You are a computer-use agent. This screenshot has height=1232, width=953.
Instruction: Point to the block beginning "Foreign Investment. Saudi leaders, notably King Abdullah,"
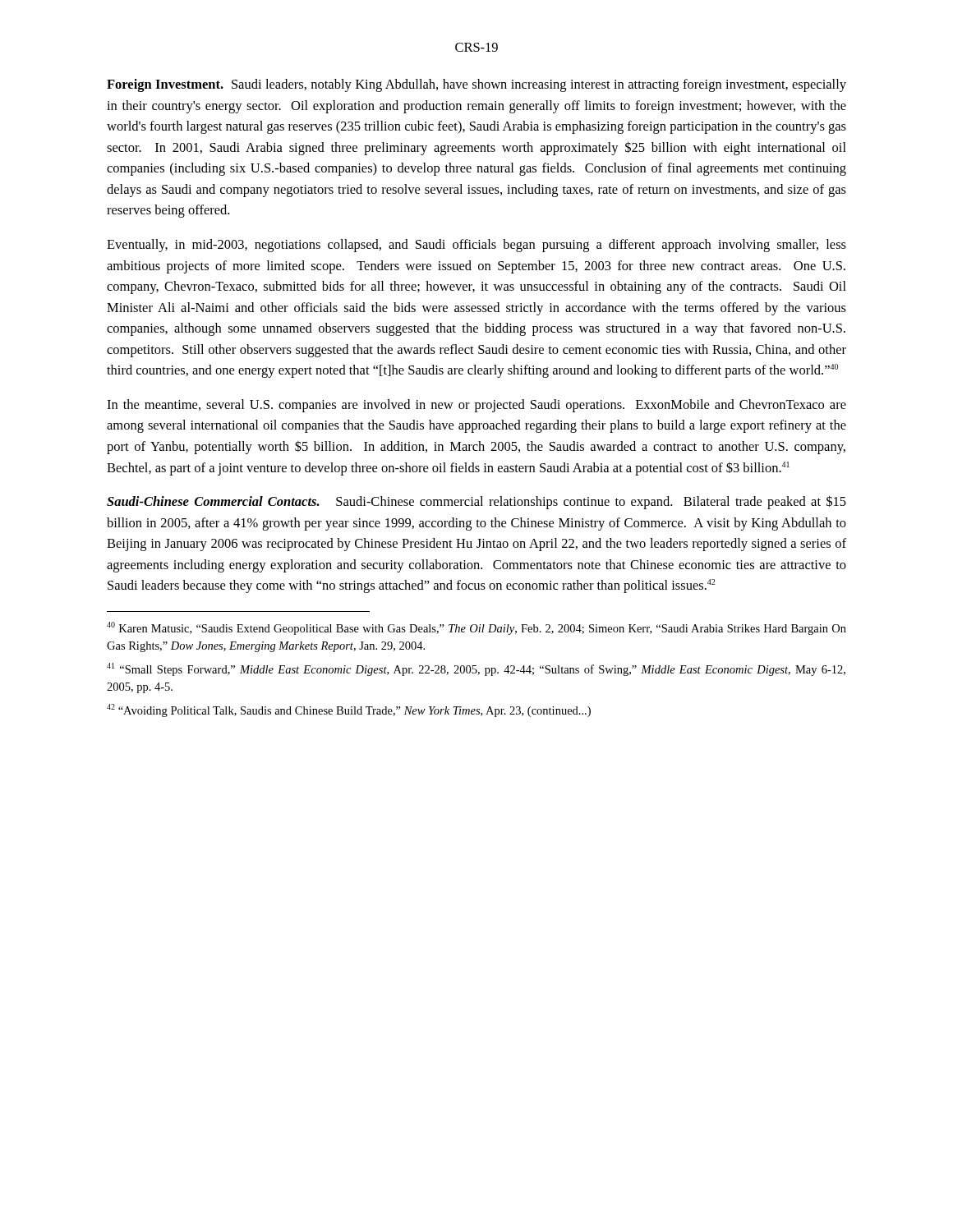tap(476, 147)
